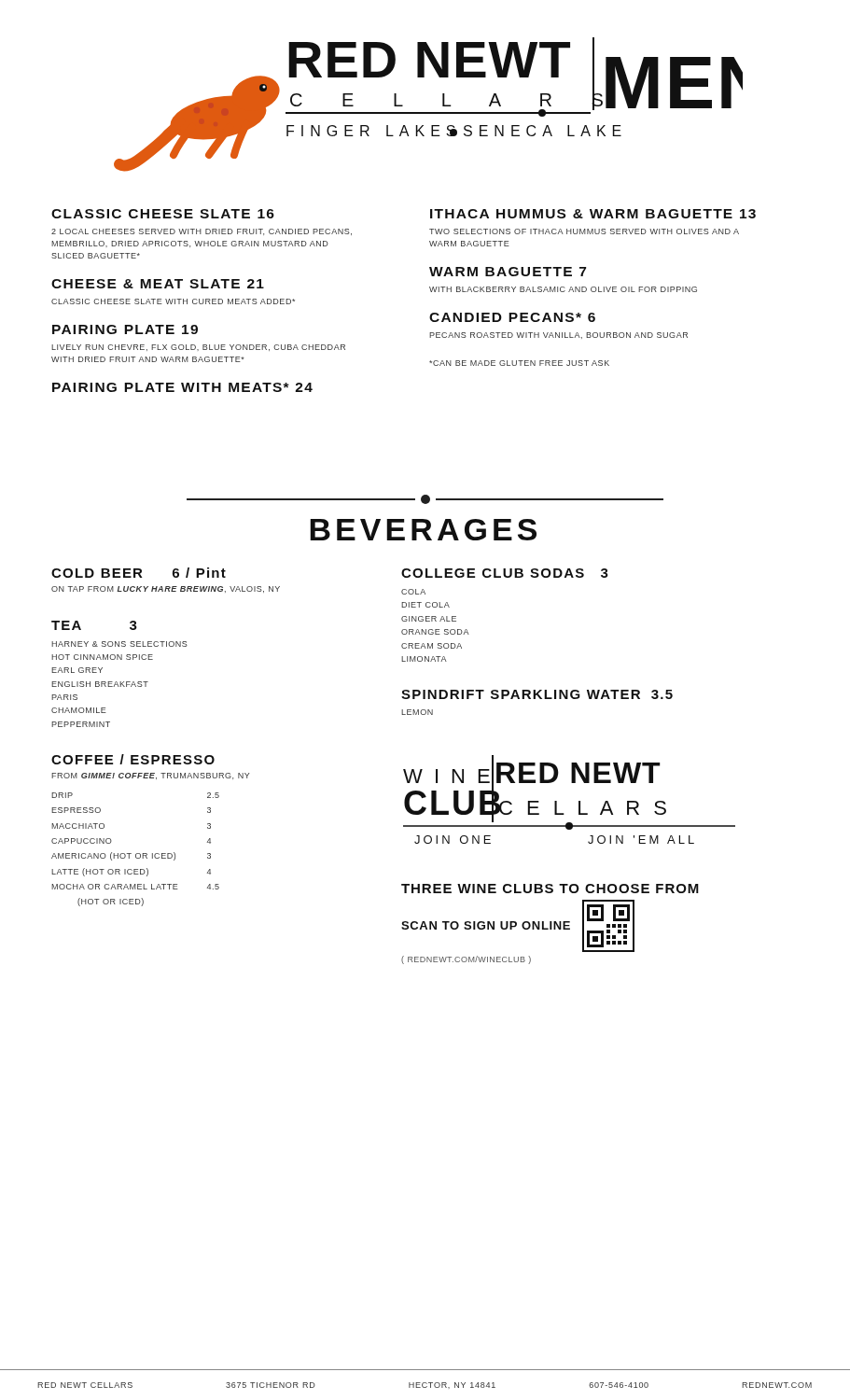Click on the table containing "Drip2.5 Espresso3 Macchiato3"
This screenshot has height=1400, width=850.
coord(210,849)
